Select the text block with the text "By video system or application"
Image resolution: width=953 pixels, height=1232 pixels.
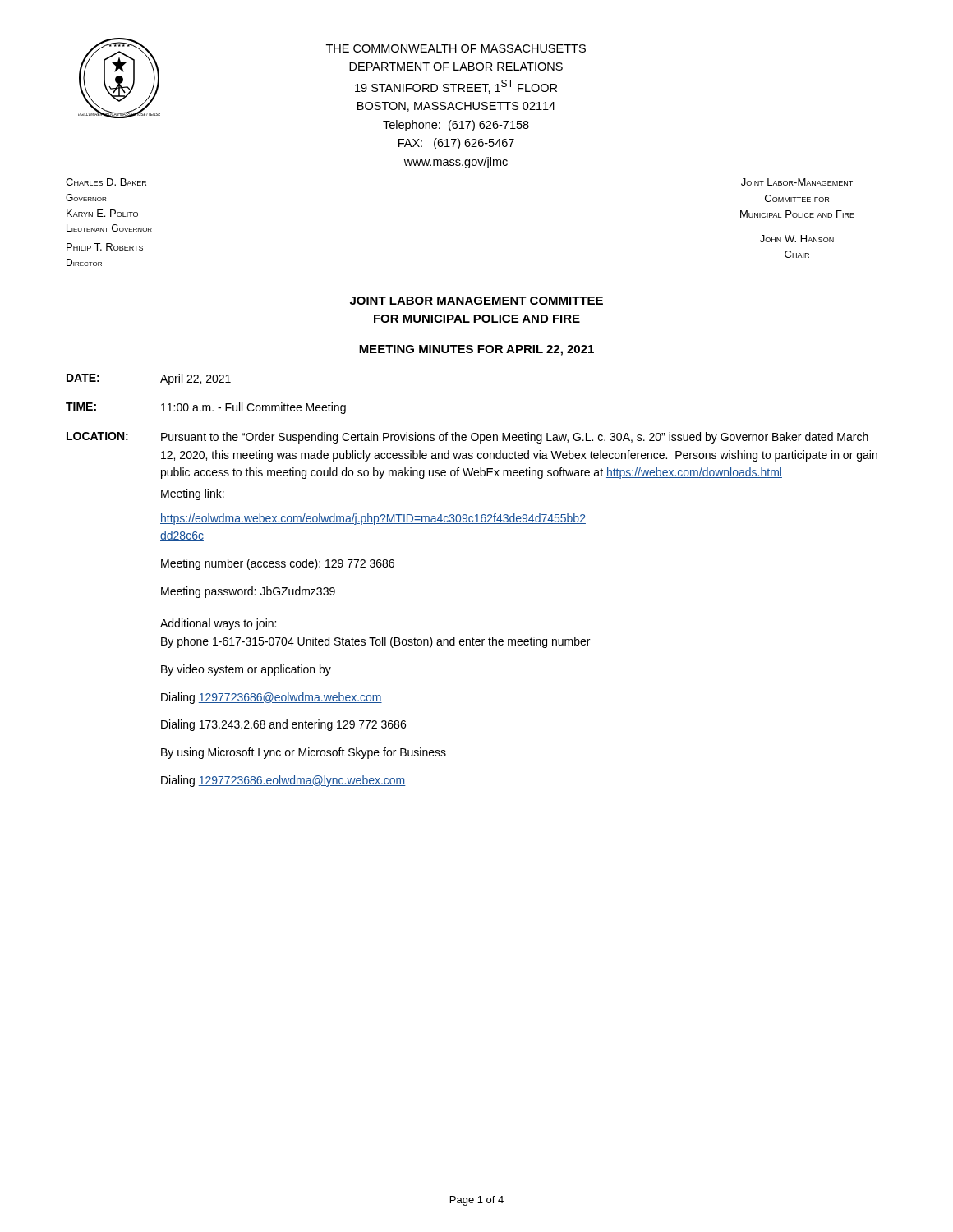[246, 669]
